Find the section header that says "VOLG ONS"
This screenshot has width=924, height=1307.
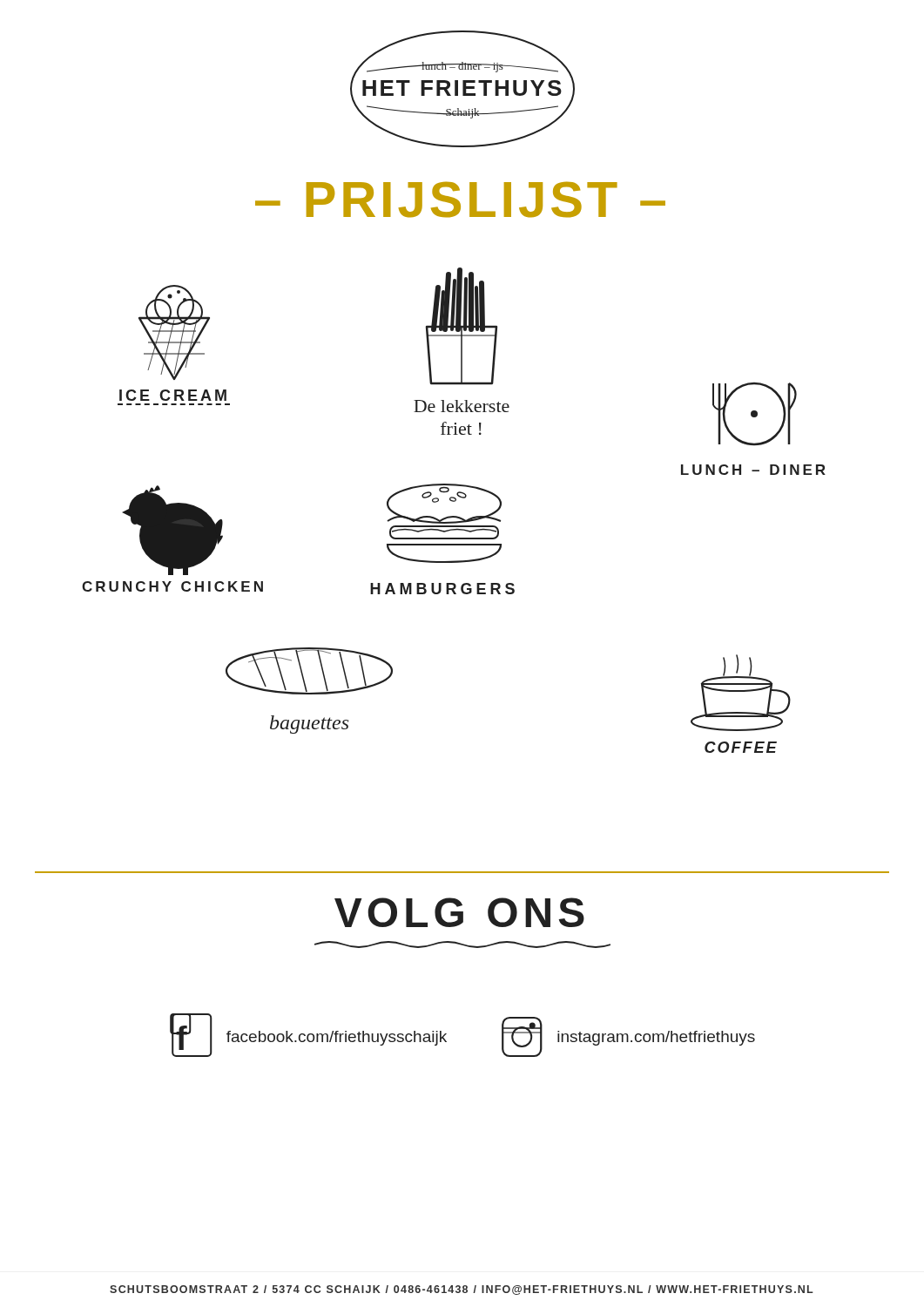click(462, 921)
